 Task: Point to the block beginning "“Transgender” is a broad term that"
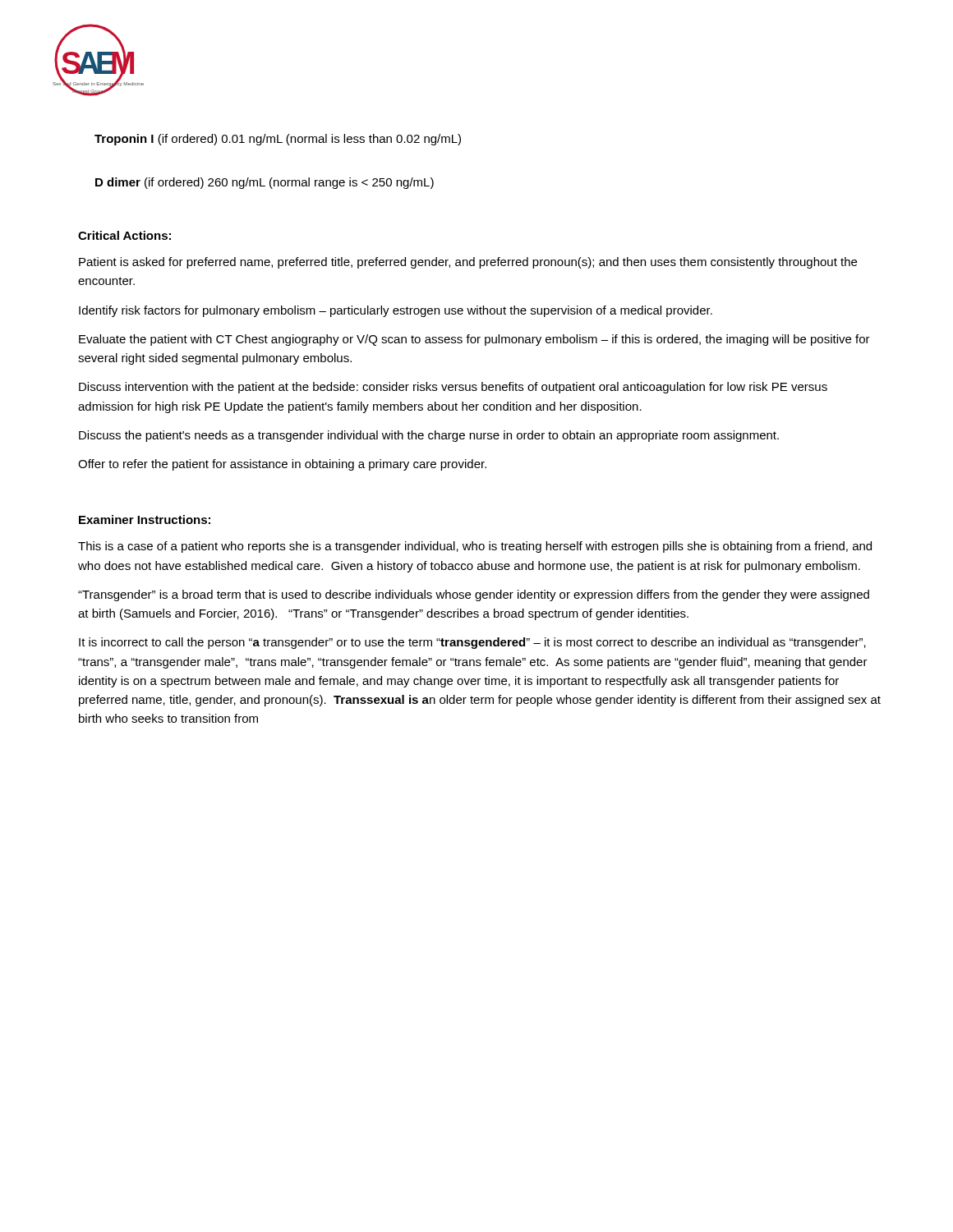coord(474,604)
